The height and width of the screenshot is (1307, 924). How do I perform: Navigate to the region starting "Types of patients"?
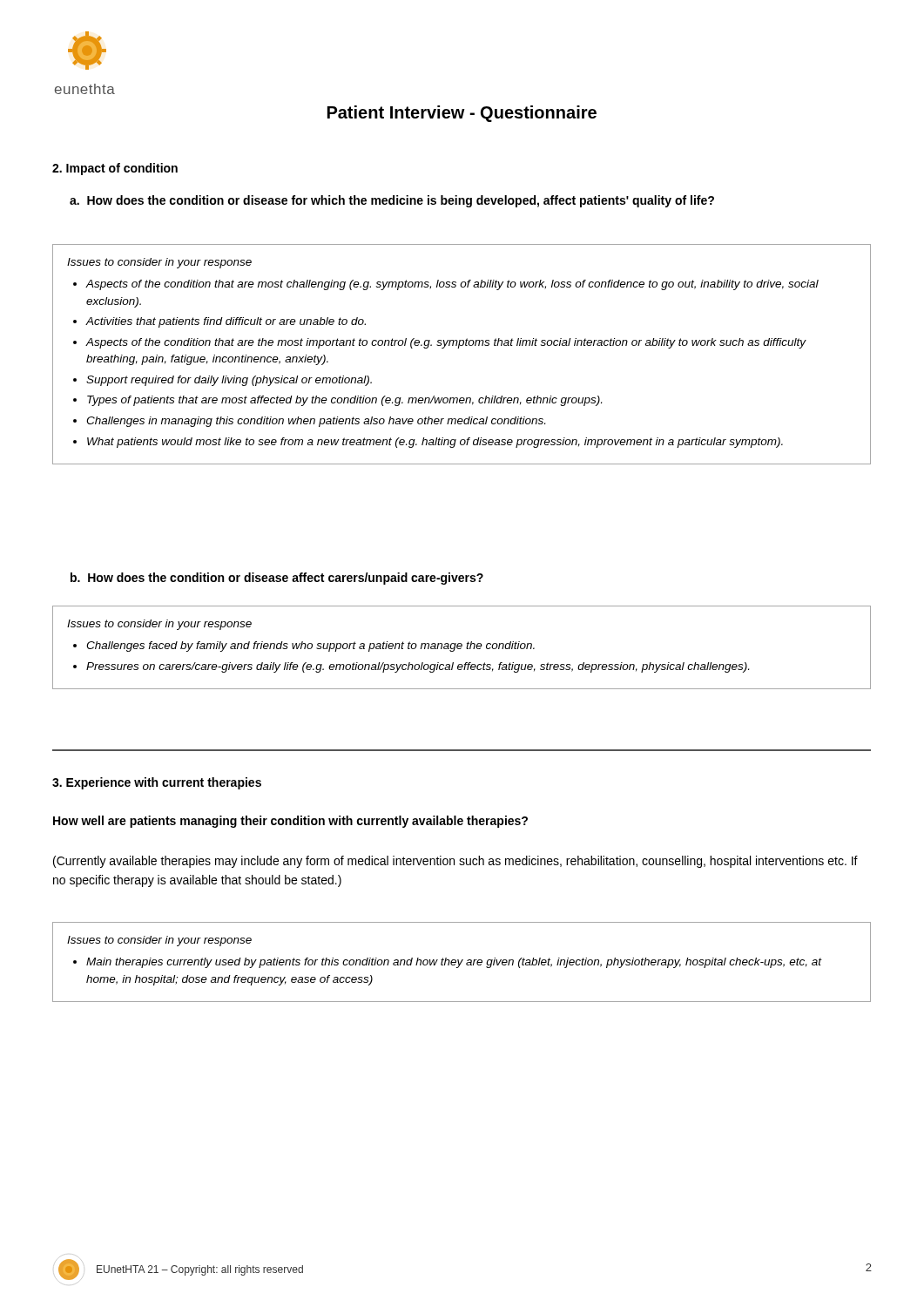345,400
